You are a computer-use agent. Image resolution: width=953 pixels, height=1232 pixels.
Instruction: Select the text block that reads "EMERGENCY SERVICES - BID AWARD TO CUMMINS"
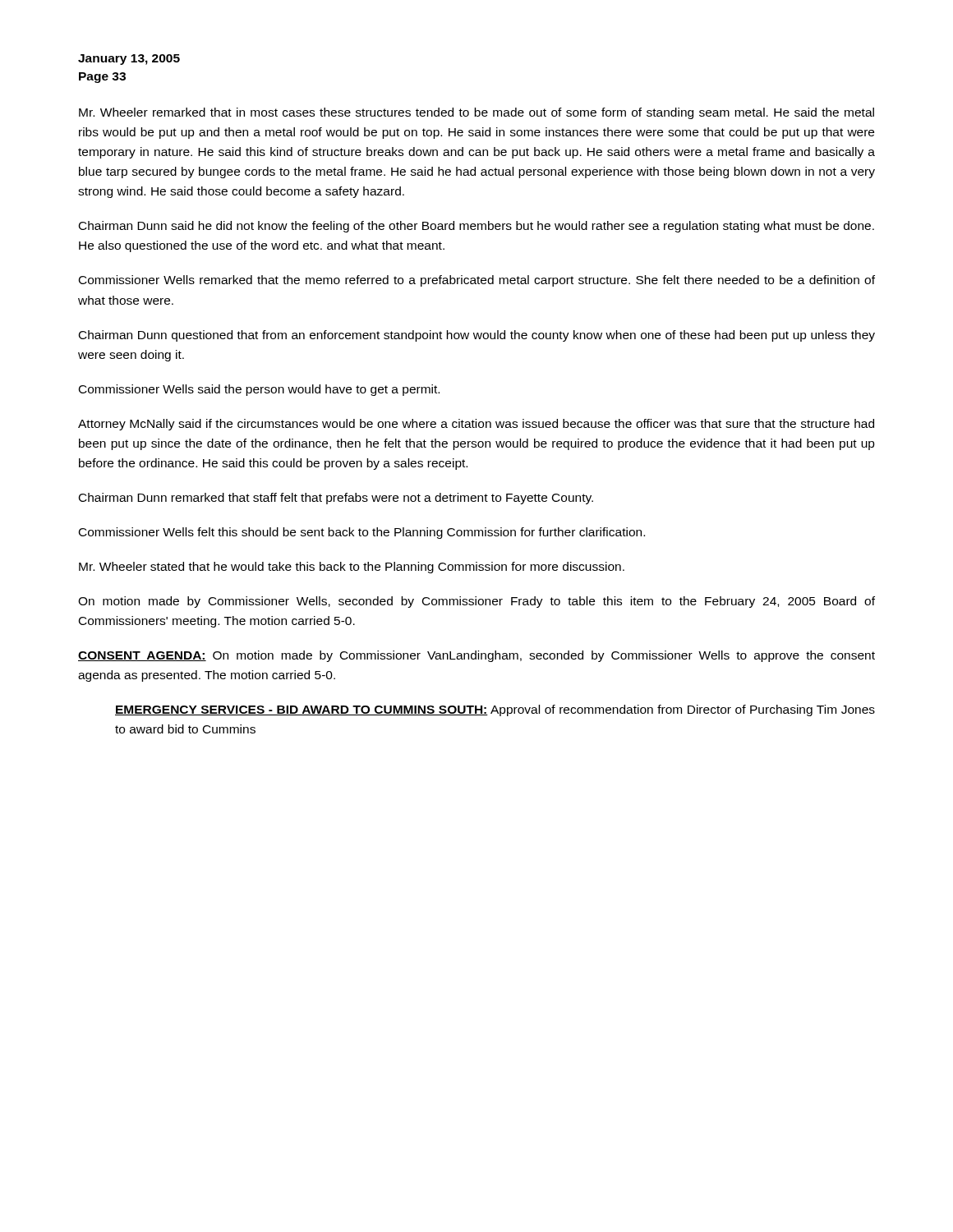tap(495, 719)
